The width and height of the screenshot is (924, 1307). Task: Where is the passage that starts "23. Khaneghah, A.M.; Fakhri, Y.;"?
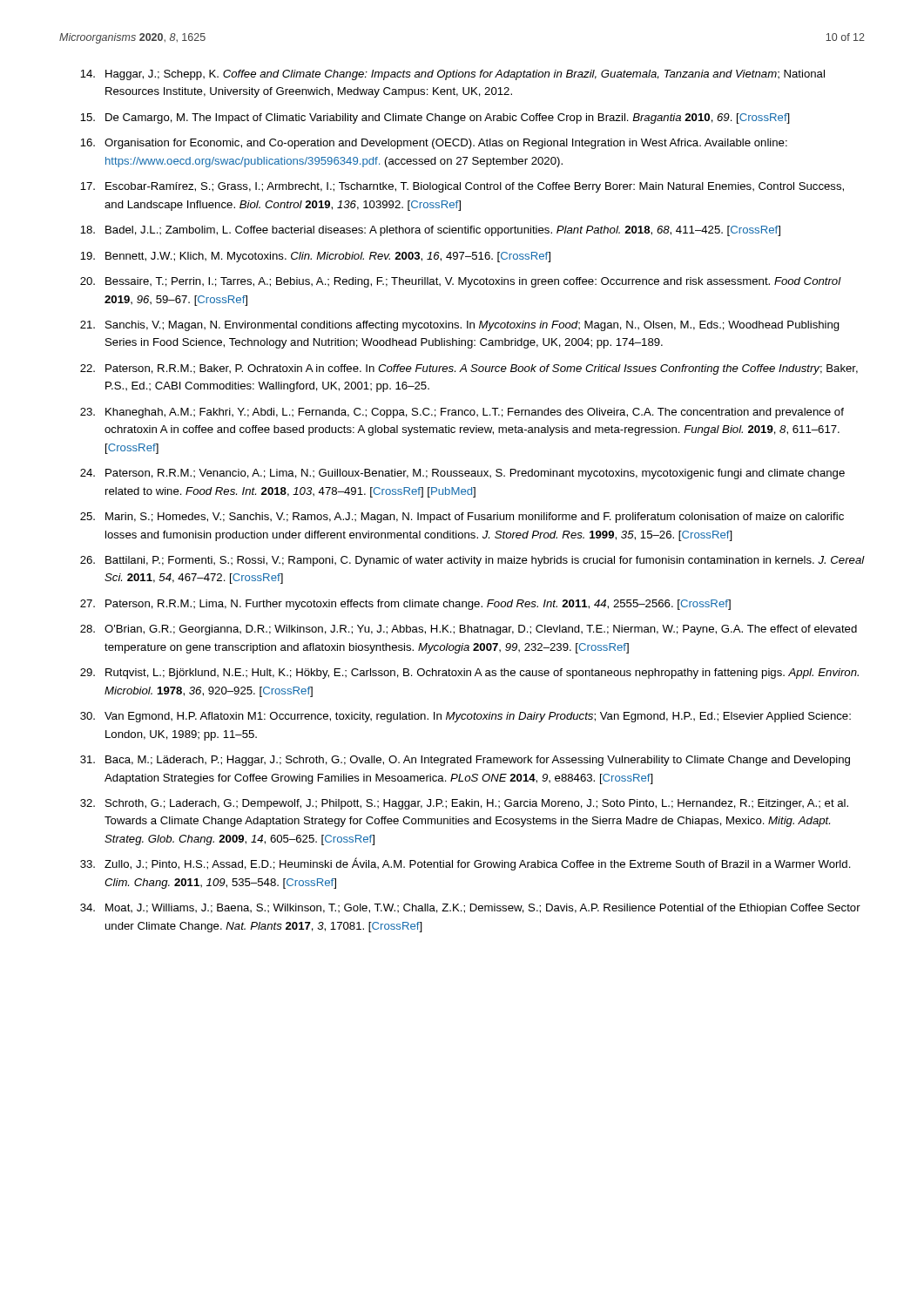coord(462,430)
